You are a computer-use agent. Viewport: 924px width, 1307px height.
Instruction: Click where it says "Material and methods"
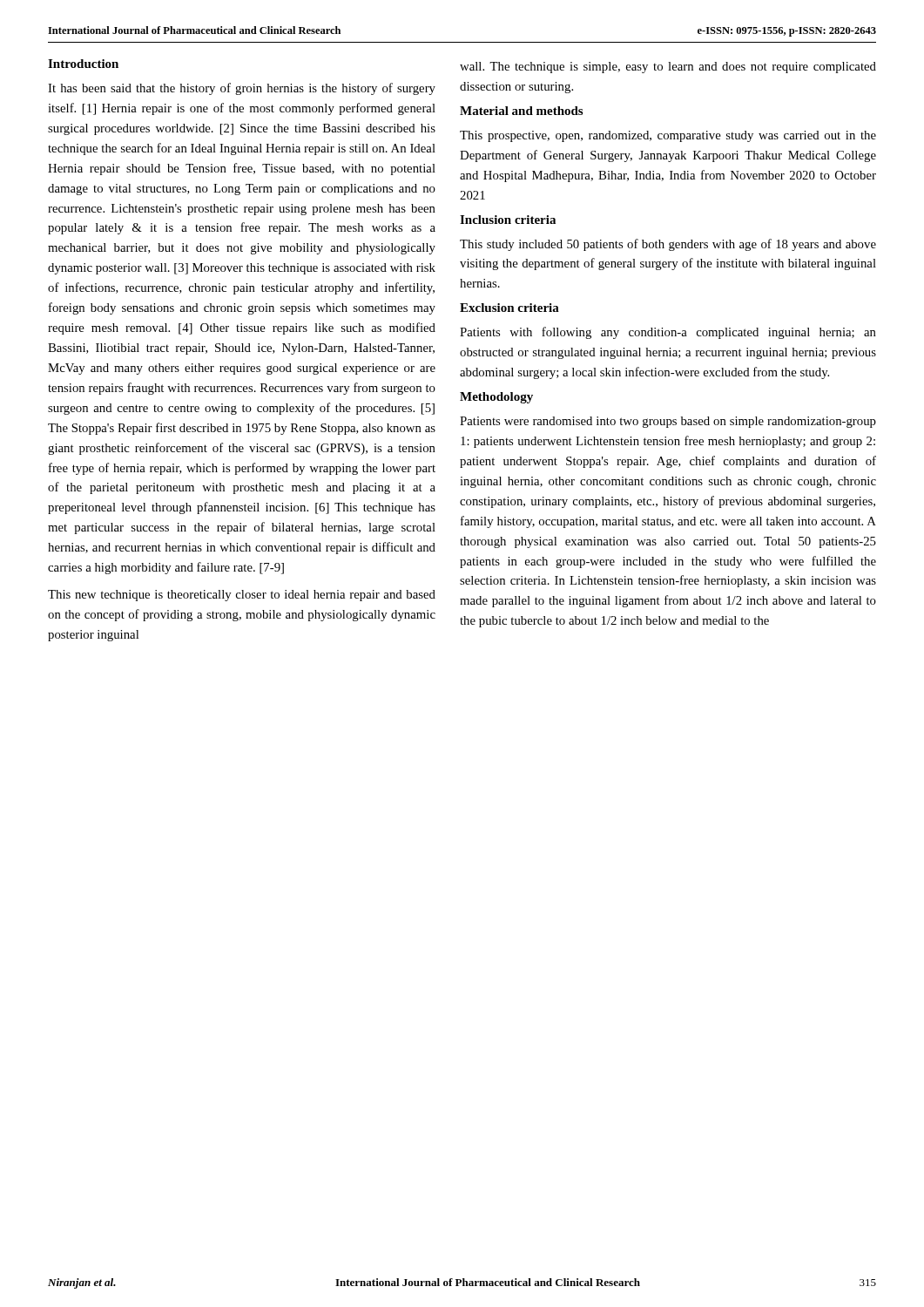coord(522,111)
